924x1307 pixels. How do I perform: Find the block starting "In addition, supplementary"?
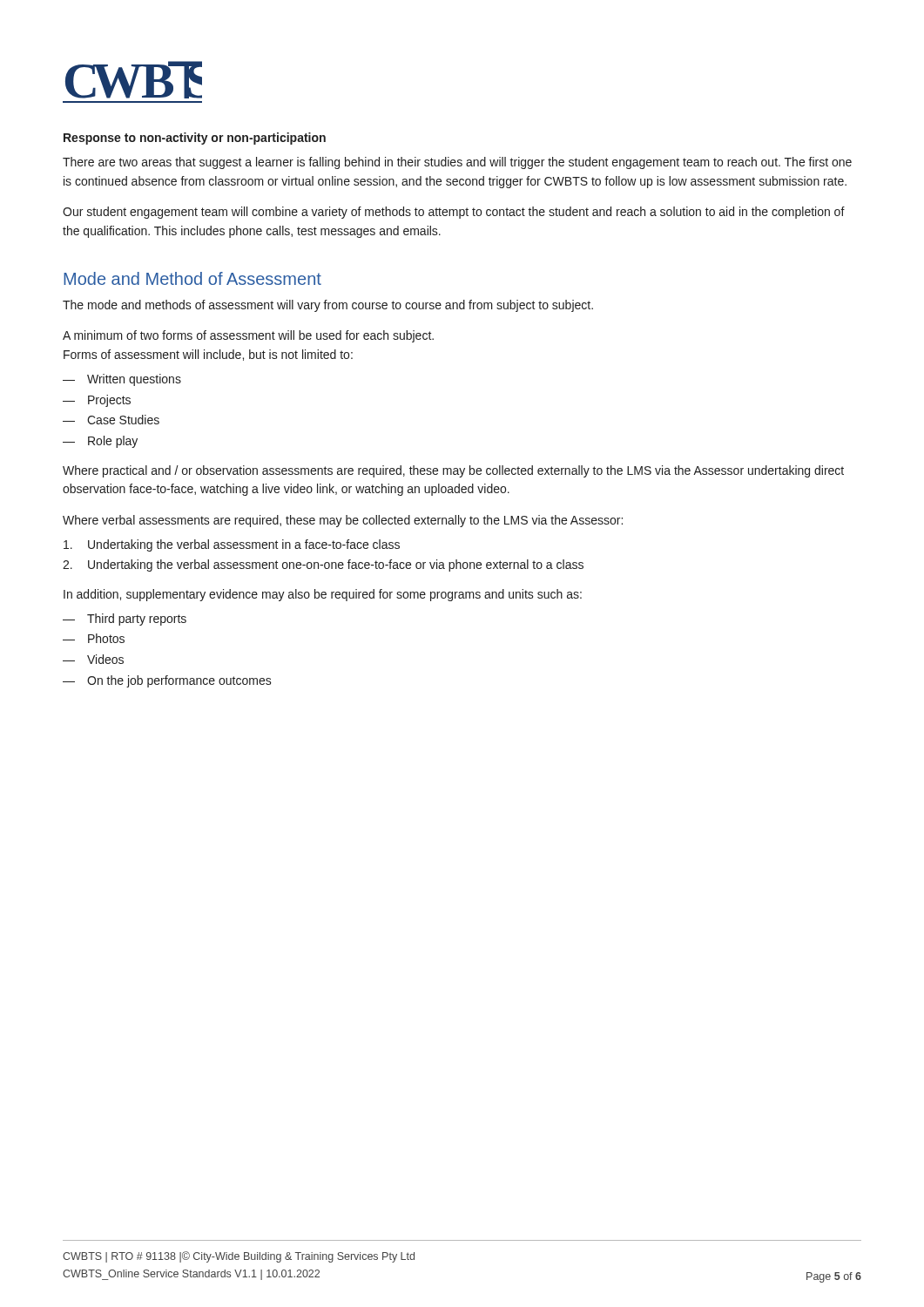tap(323, 594)
